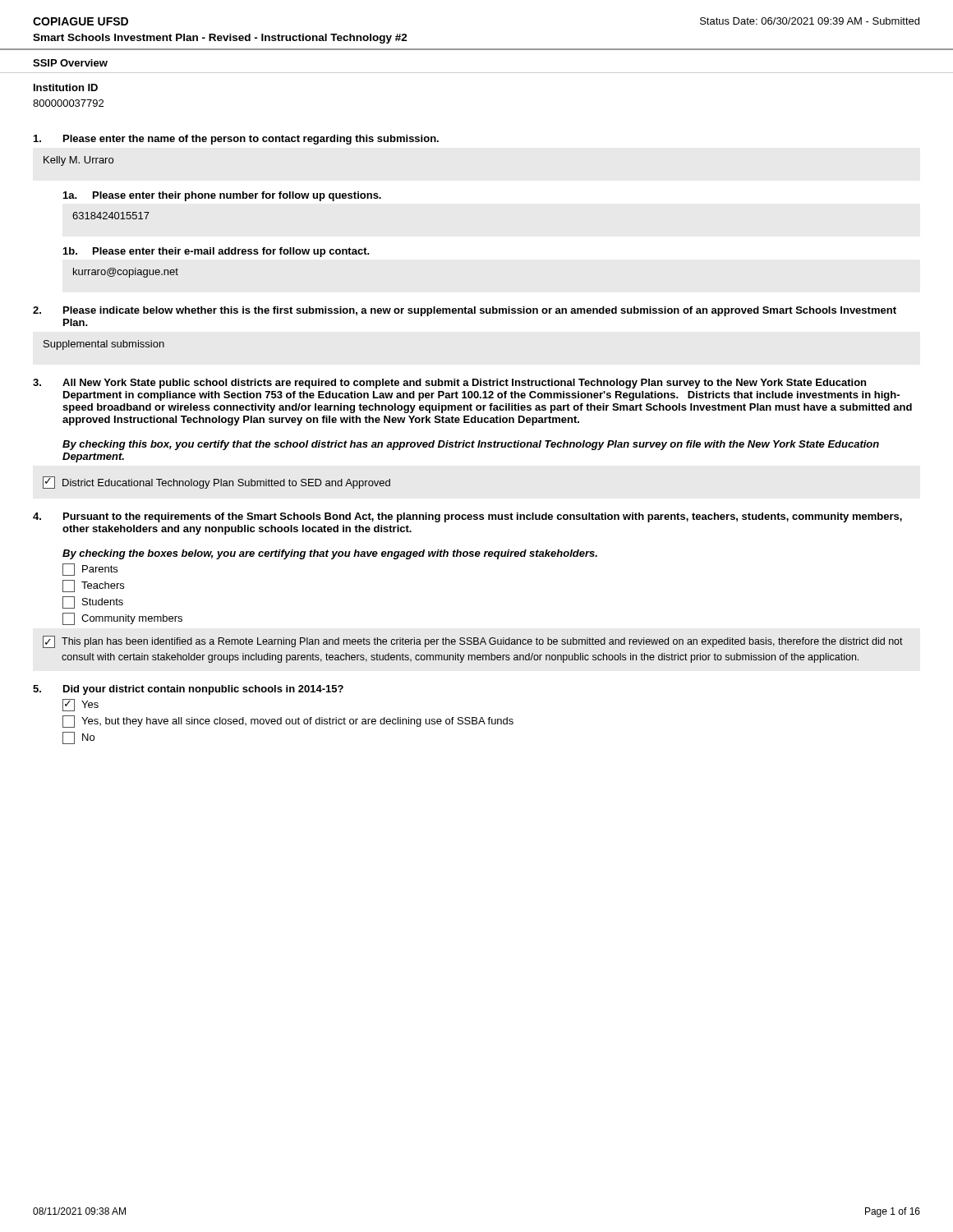The height and width of the screenshot is (1232, 953).
Task: Point to the region starting "This plan has been identified"
Action: pyautogui.click(x=476, y=650)
